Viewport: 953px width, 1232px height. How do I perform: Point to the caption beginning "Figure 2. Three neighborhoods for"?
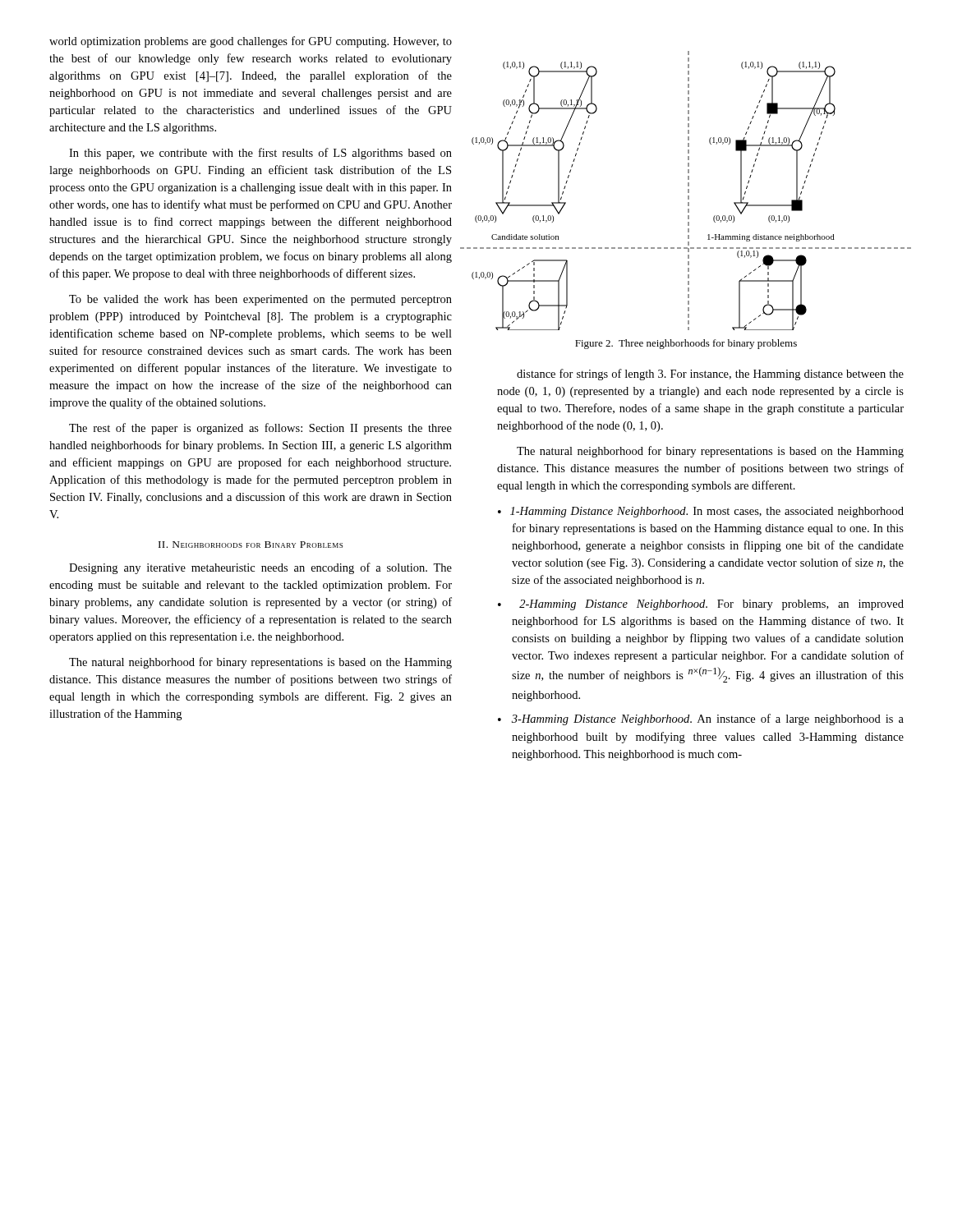[x=686, y=343]
